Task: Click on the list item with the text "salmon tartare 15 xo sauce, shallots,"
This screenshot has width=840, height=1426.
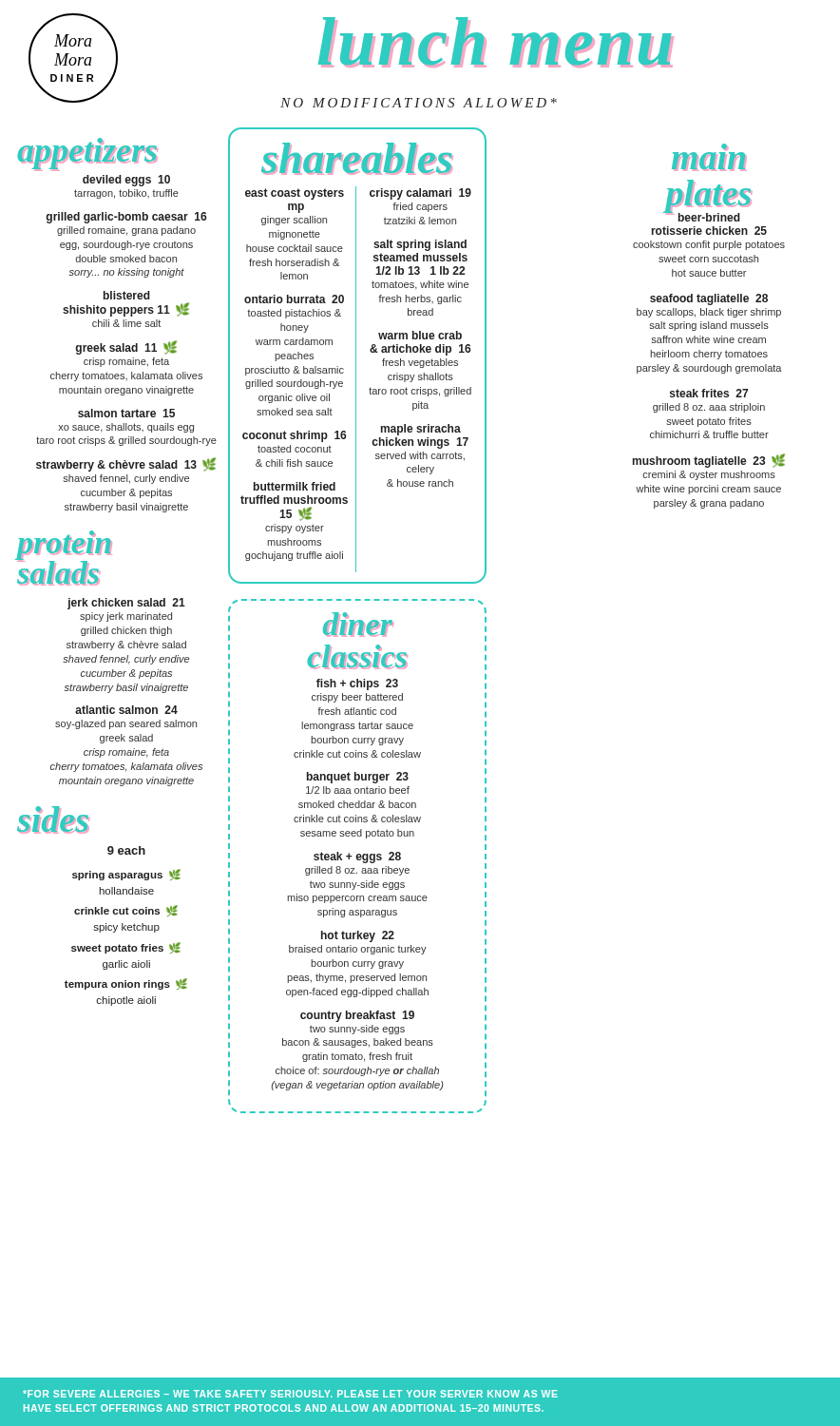Action: (x=126, y=427)
